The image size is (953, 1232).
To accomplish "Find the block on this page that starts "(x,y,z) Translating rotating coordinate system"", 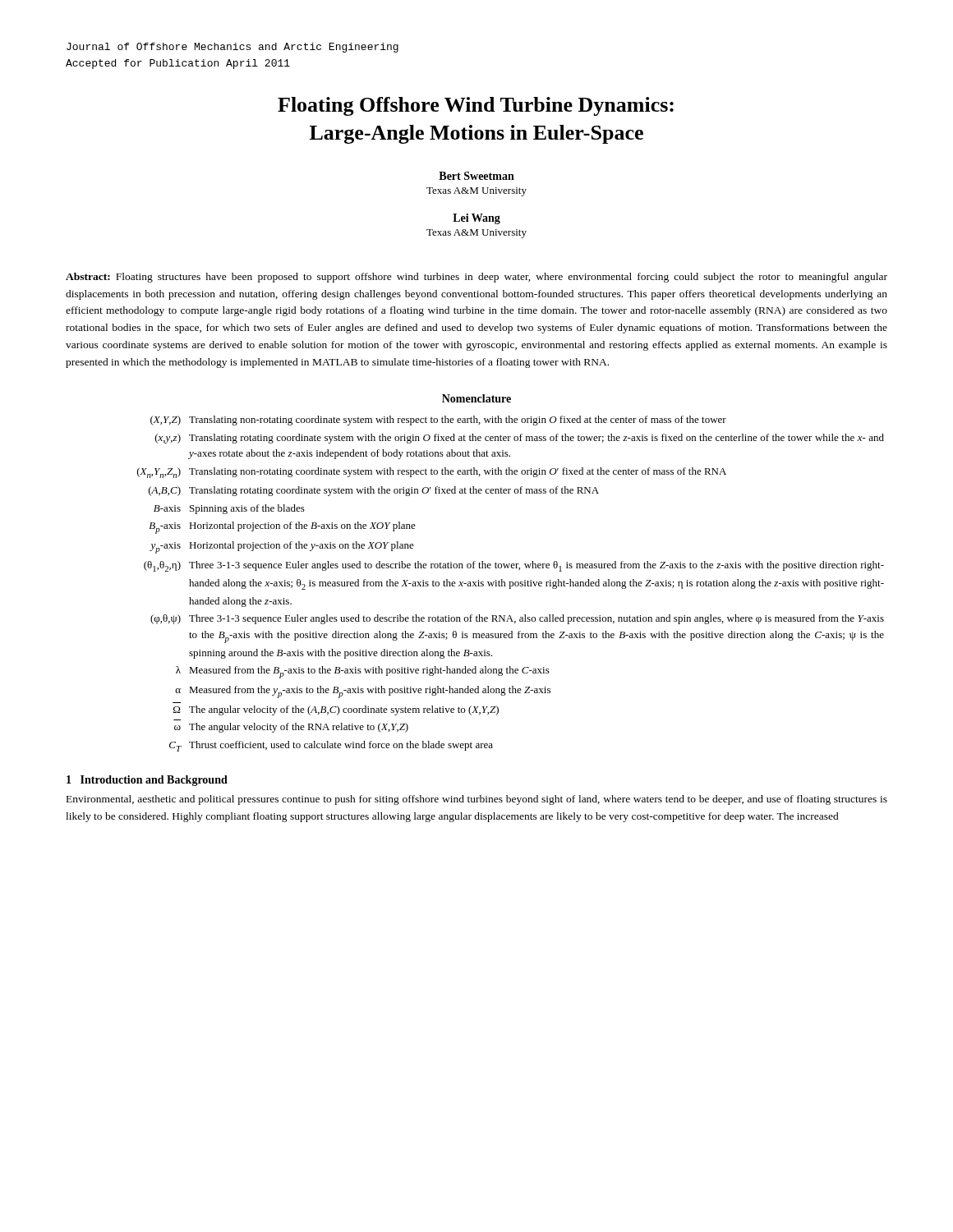I will tap(476, 445).
